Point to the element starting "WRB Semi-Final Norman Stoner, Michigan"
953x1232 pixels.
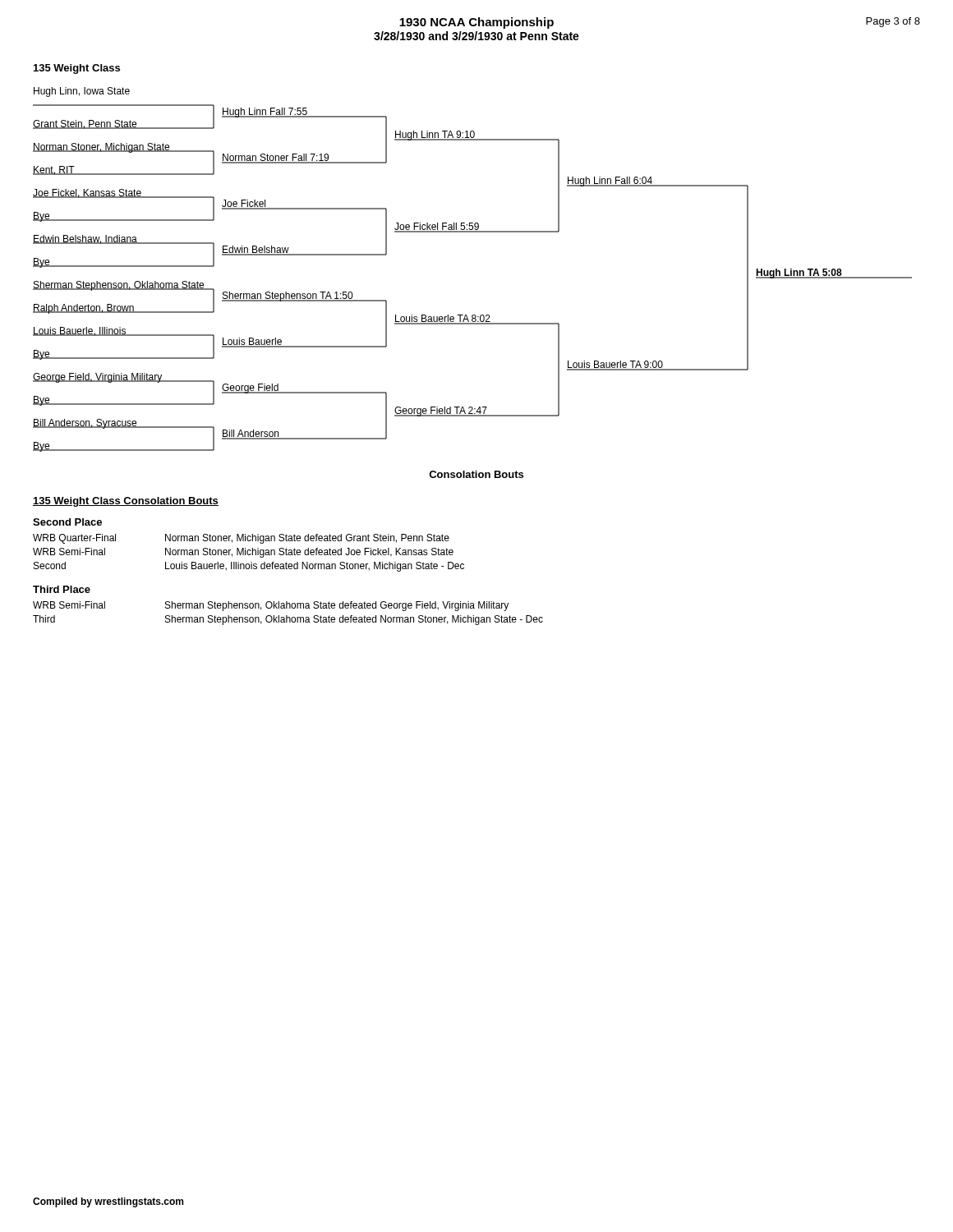[x=243, y=552]
